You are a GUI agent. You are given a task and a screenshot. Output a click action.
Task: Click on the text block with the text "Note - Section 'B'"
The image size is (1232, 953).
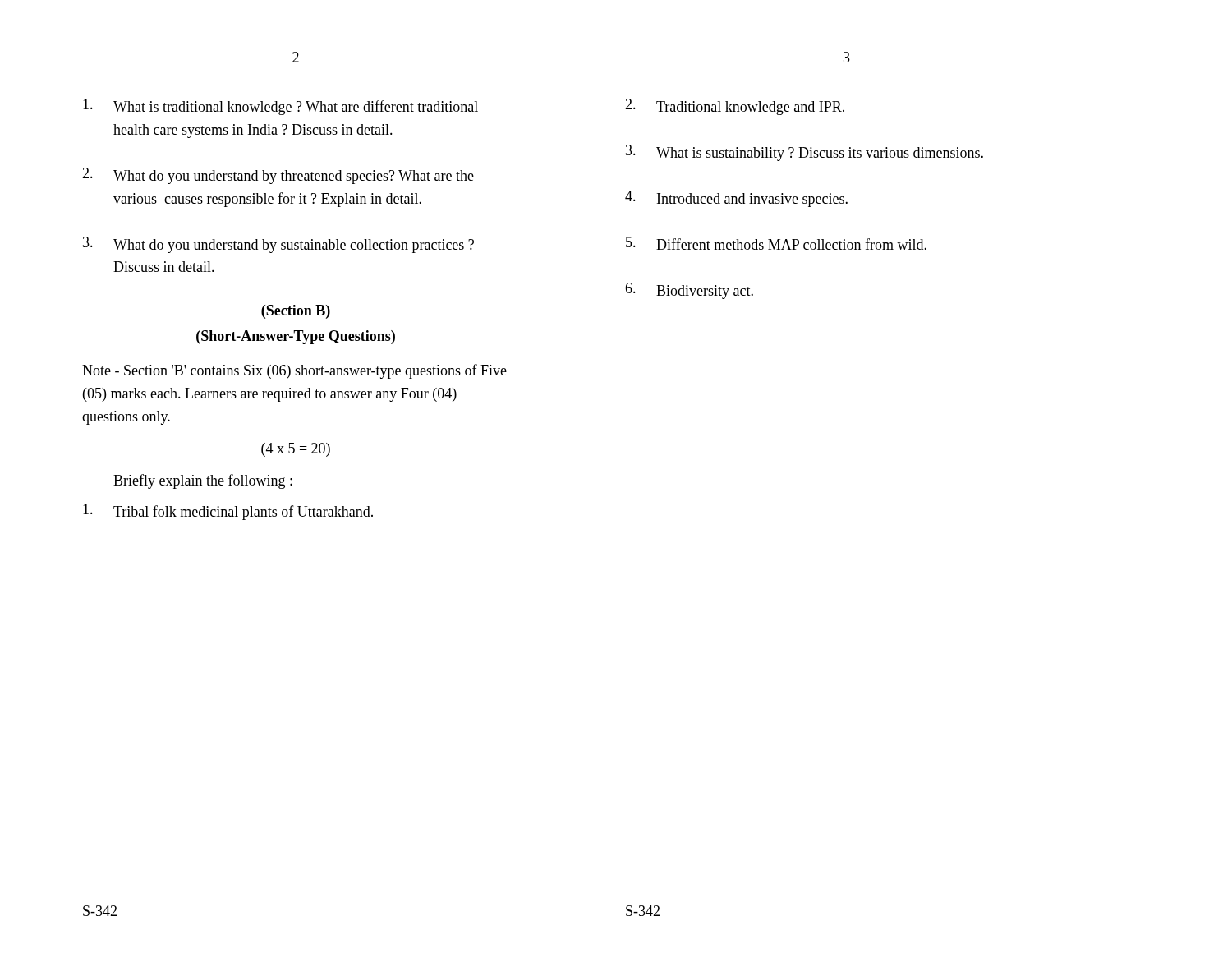(x=295, y=394)
